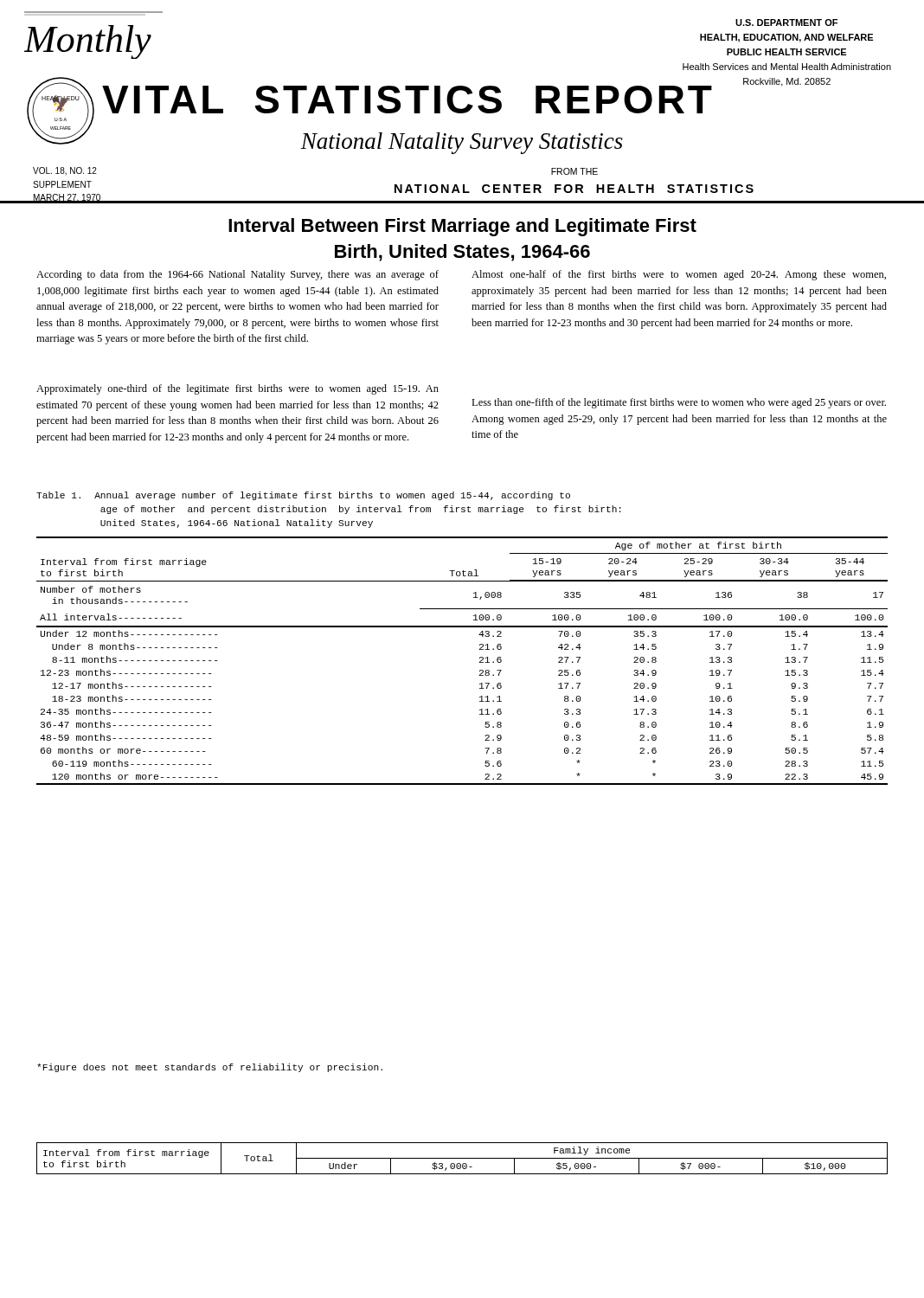Where is the title that starts "Interval Between First Marriage and Legitimate"?
The height and width of the screenshot is (1298, 924).
coord(462,238)
